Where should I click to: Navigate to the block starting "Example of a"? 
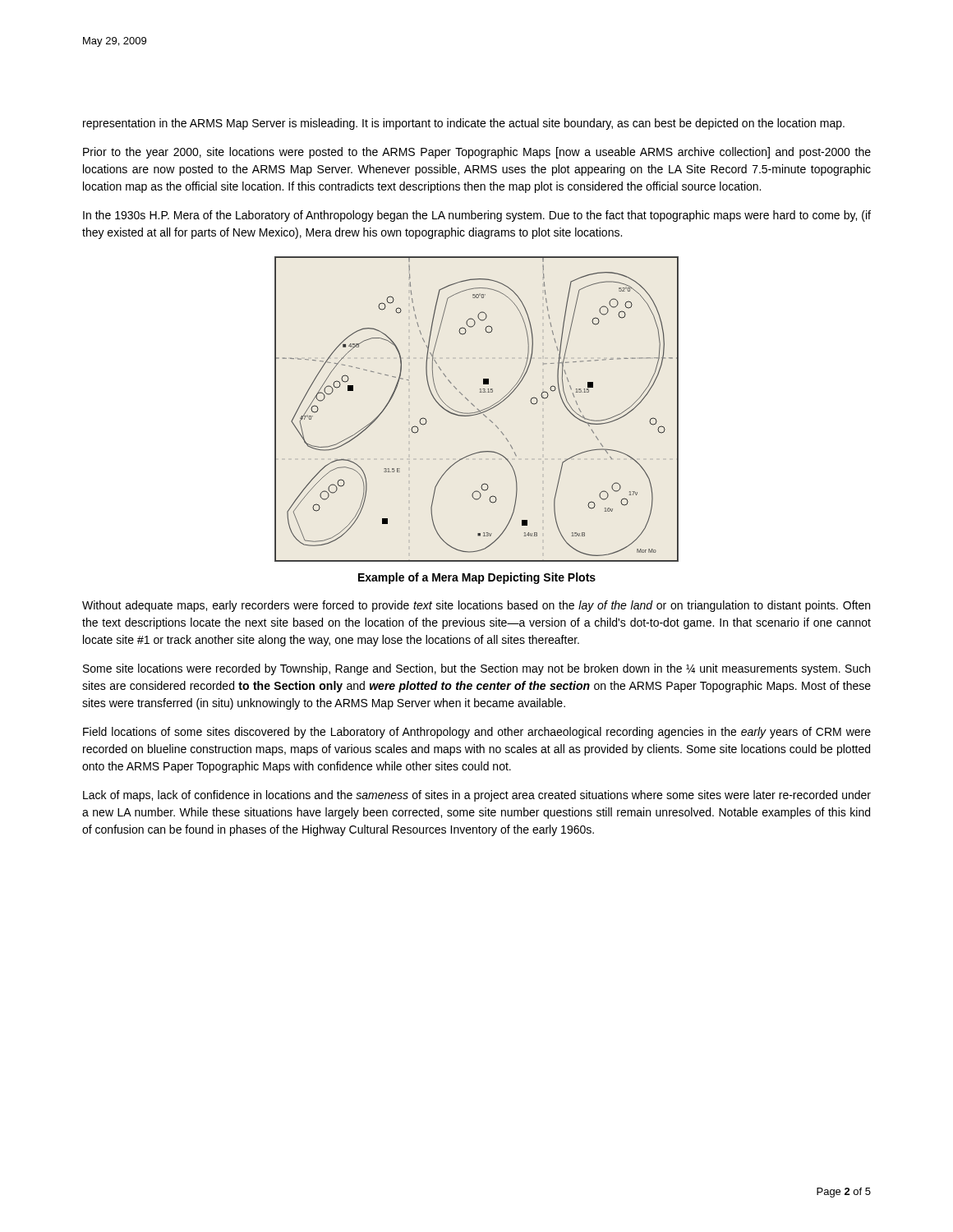[x=476, y=577]
